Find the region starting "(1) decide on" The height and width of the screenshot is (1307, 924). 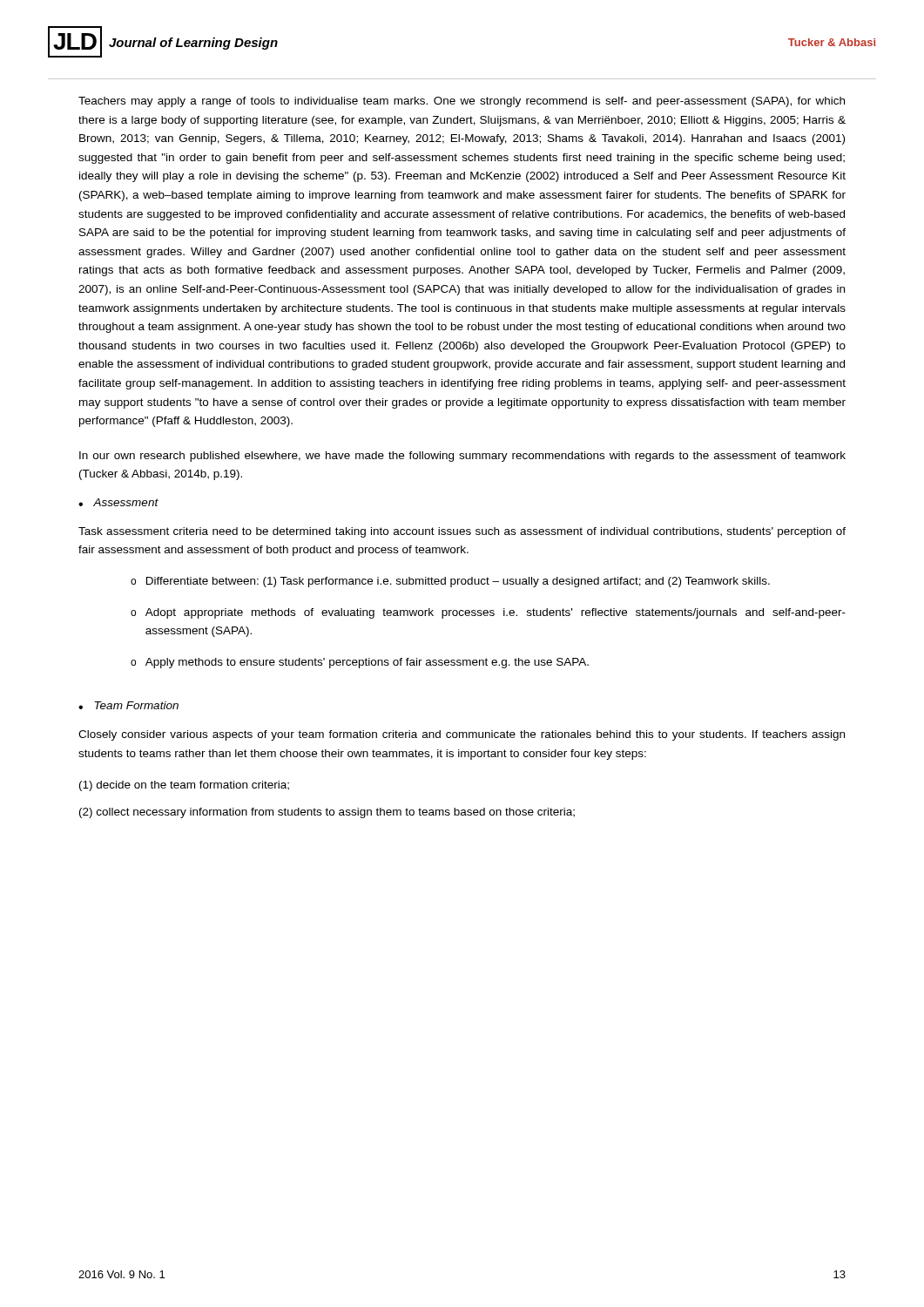(184, 784)
